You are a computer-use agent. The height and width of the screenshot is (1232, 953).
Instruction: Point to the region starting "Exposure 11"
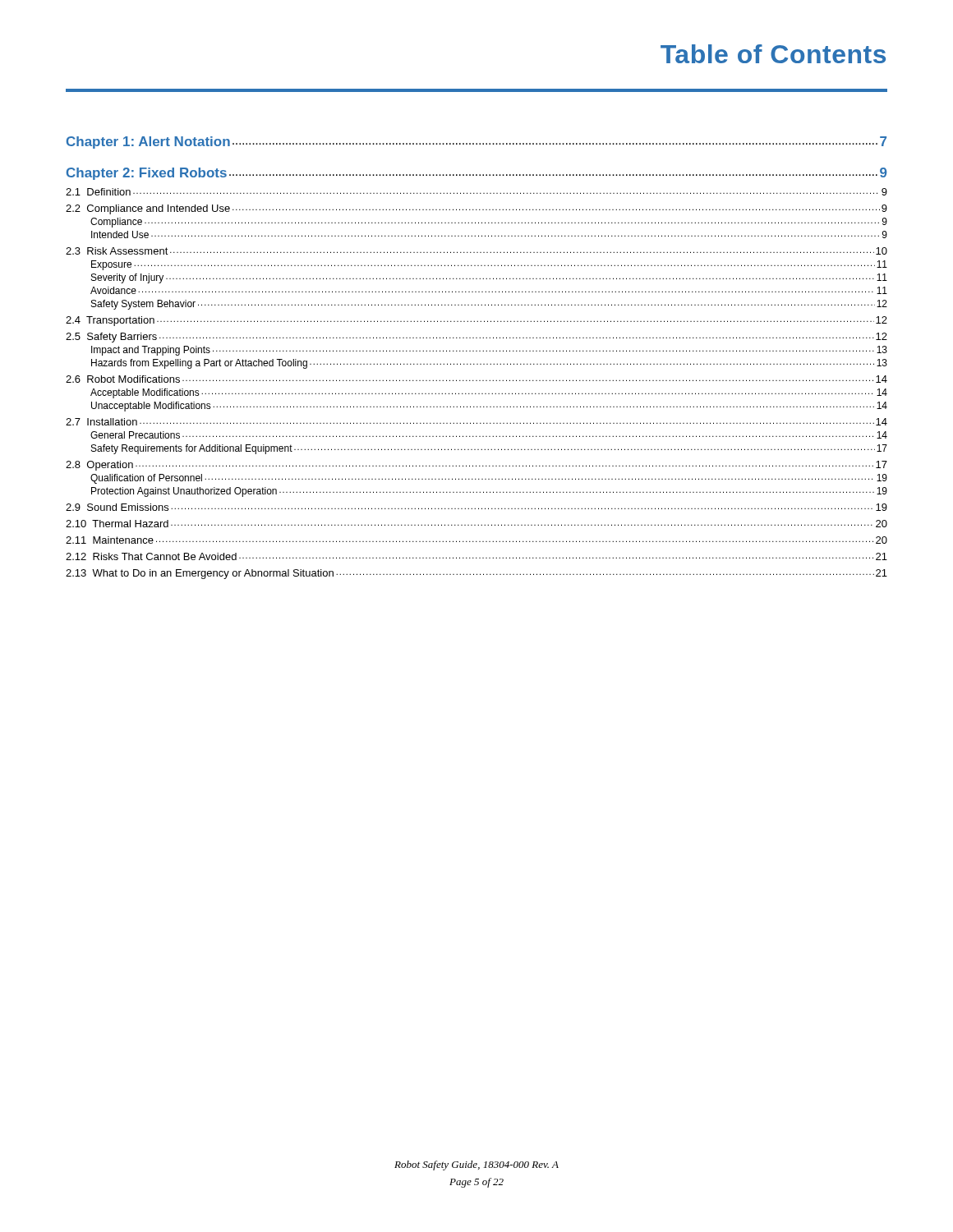point(489,264)
